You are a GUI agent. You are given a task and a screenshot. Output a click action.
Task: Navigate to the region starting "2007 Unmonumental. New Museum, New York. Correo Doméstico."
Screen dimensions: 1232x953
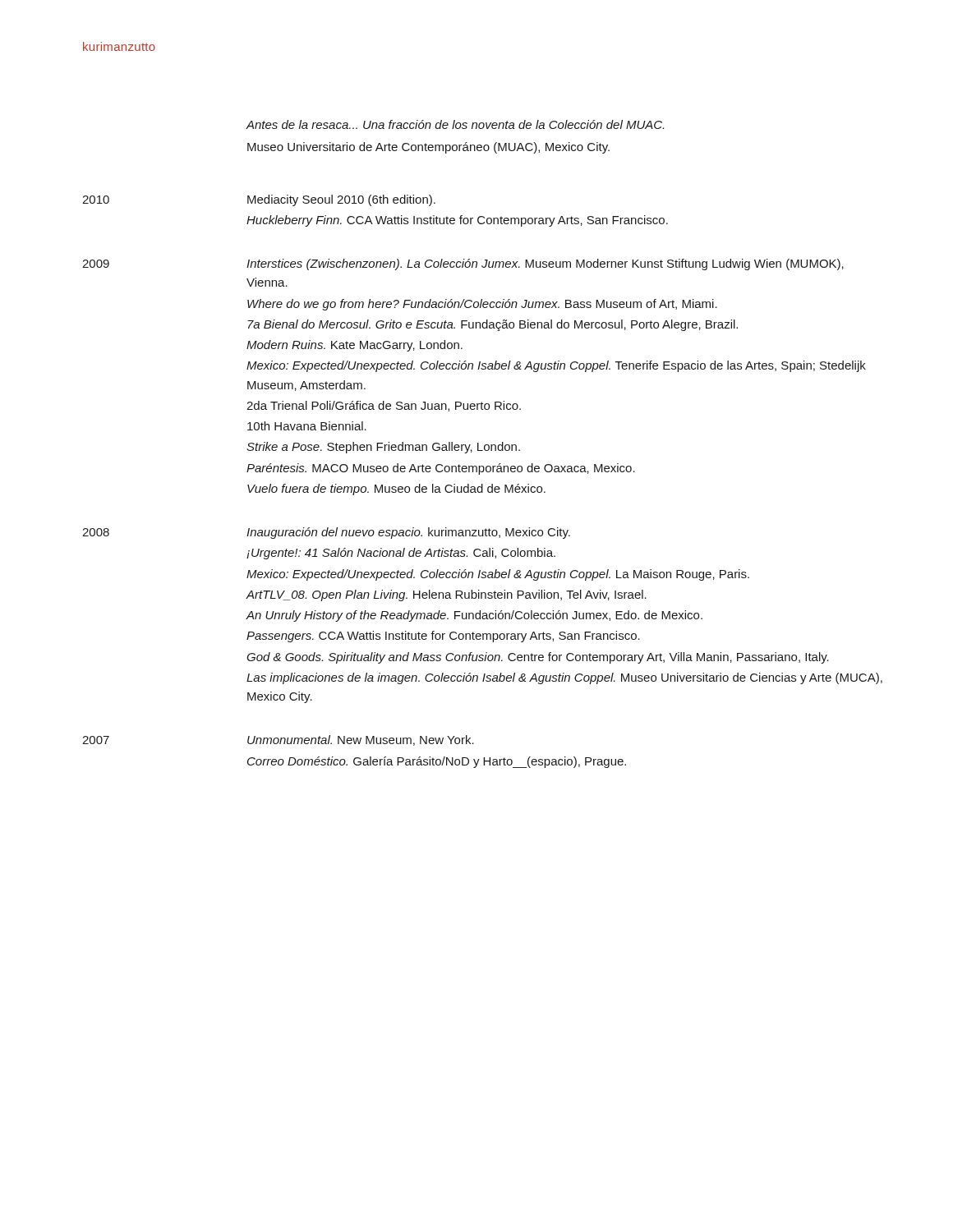point(485,751)
